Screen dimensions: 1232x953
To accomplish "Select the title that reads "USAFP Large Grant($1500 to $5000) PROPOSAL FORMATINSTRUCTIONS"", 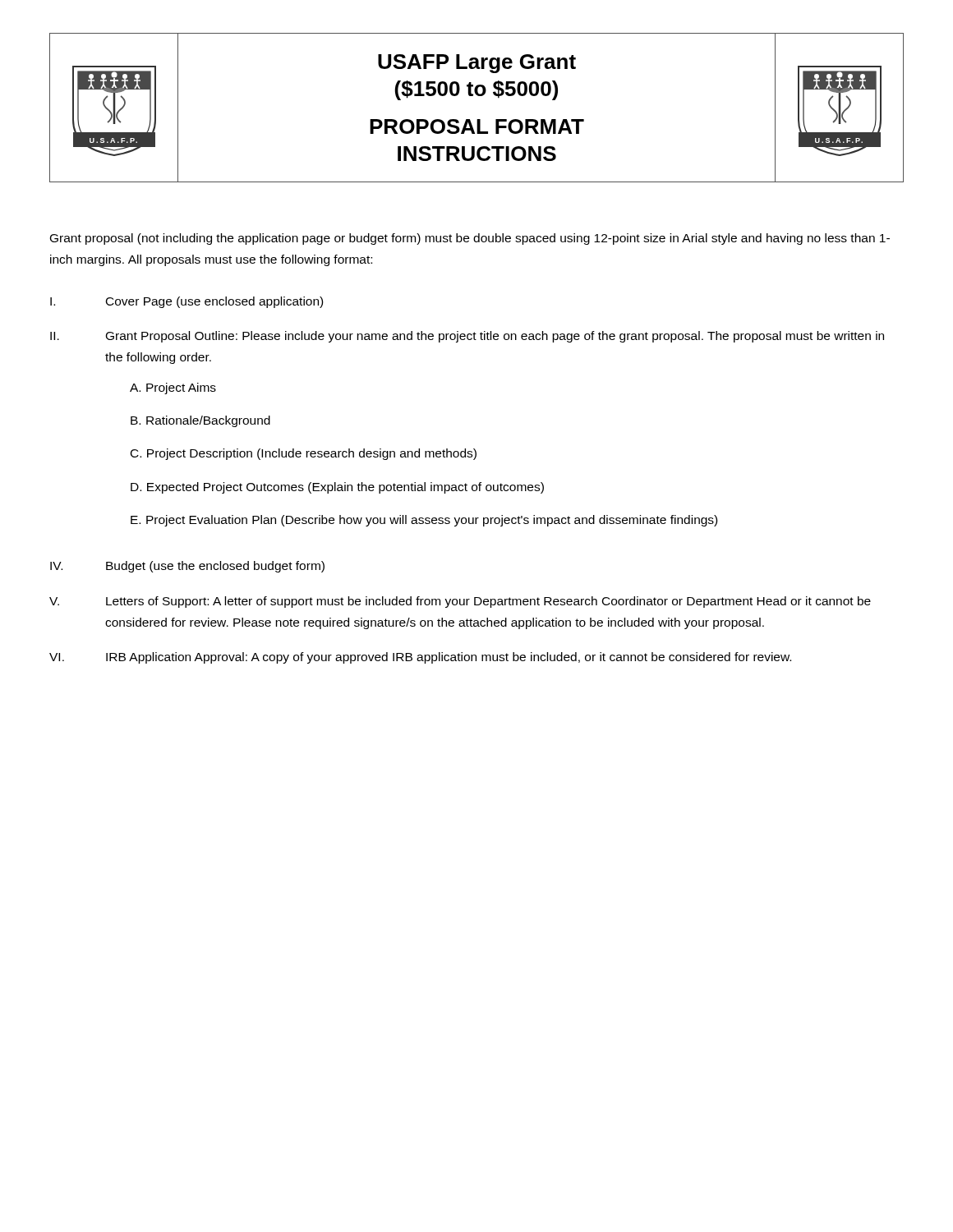I will (476, 108).
